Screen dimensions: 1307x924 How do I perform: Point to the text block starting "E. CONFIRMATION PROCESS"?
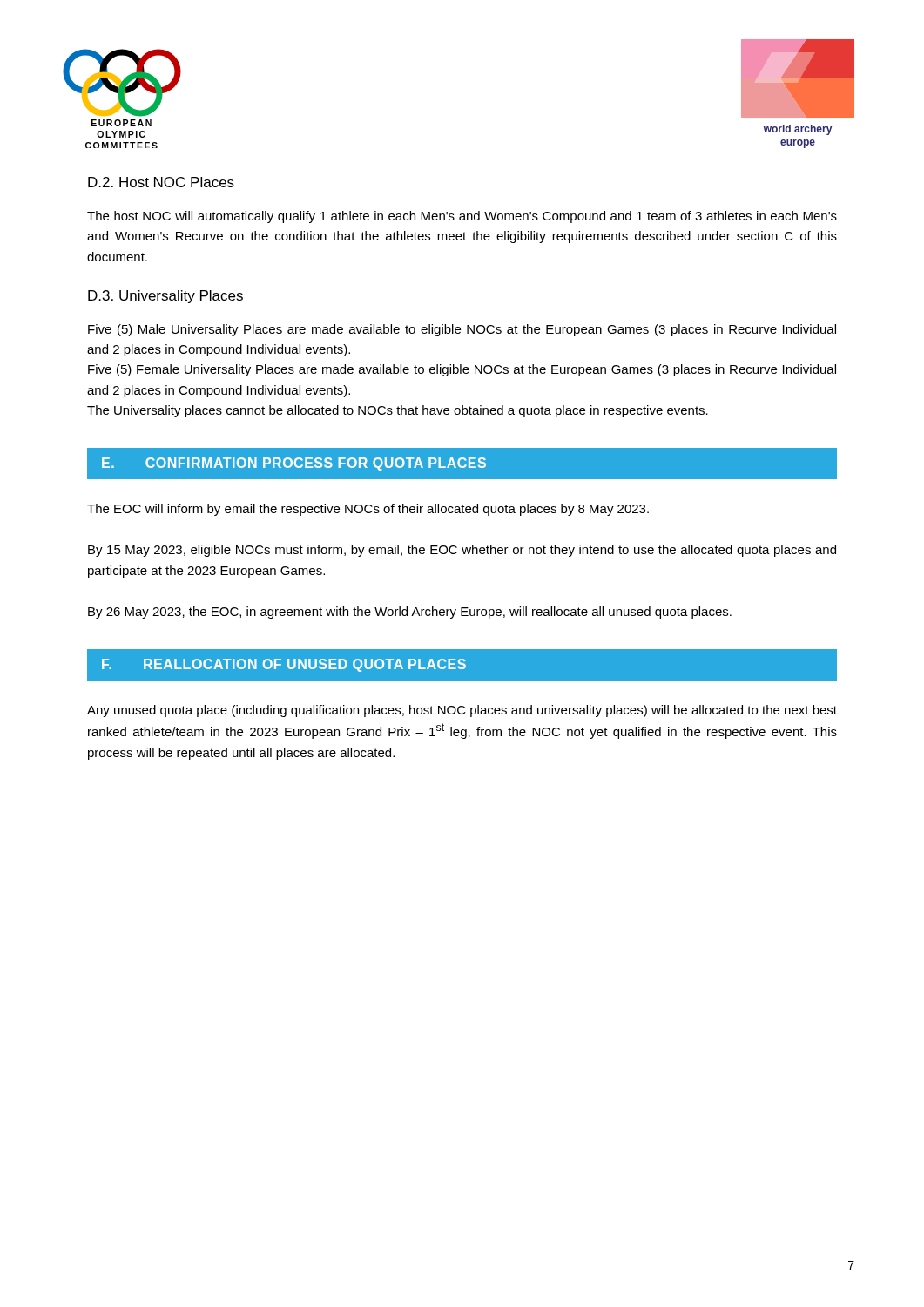point(294,463)
